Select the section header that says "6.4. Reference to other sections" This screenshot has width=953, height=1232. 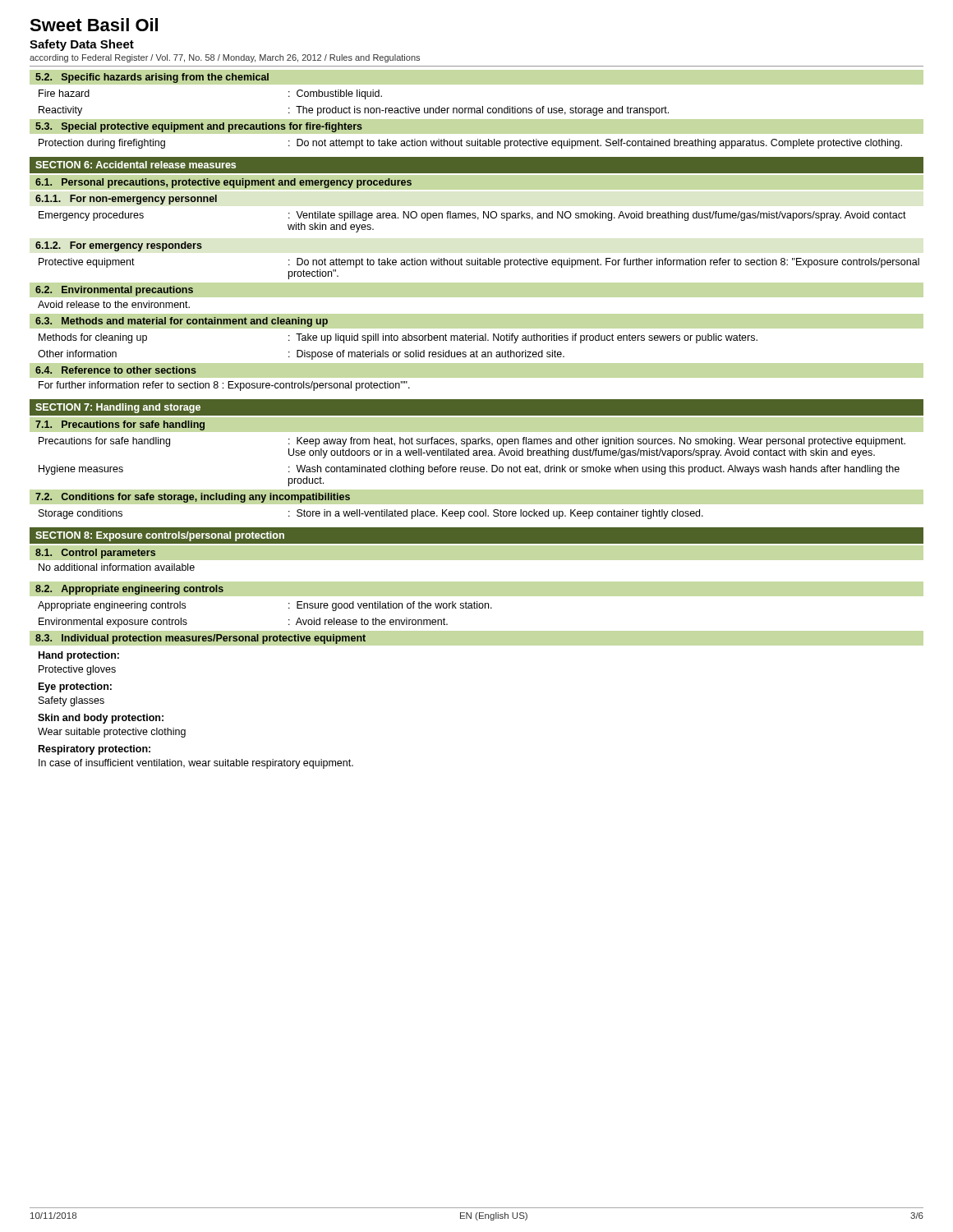(x=116, y=370)
